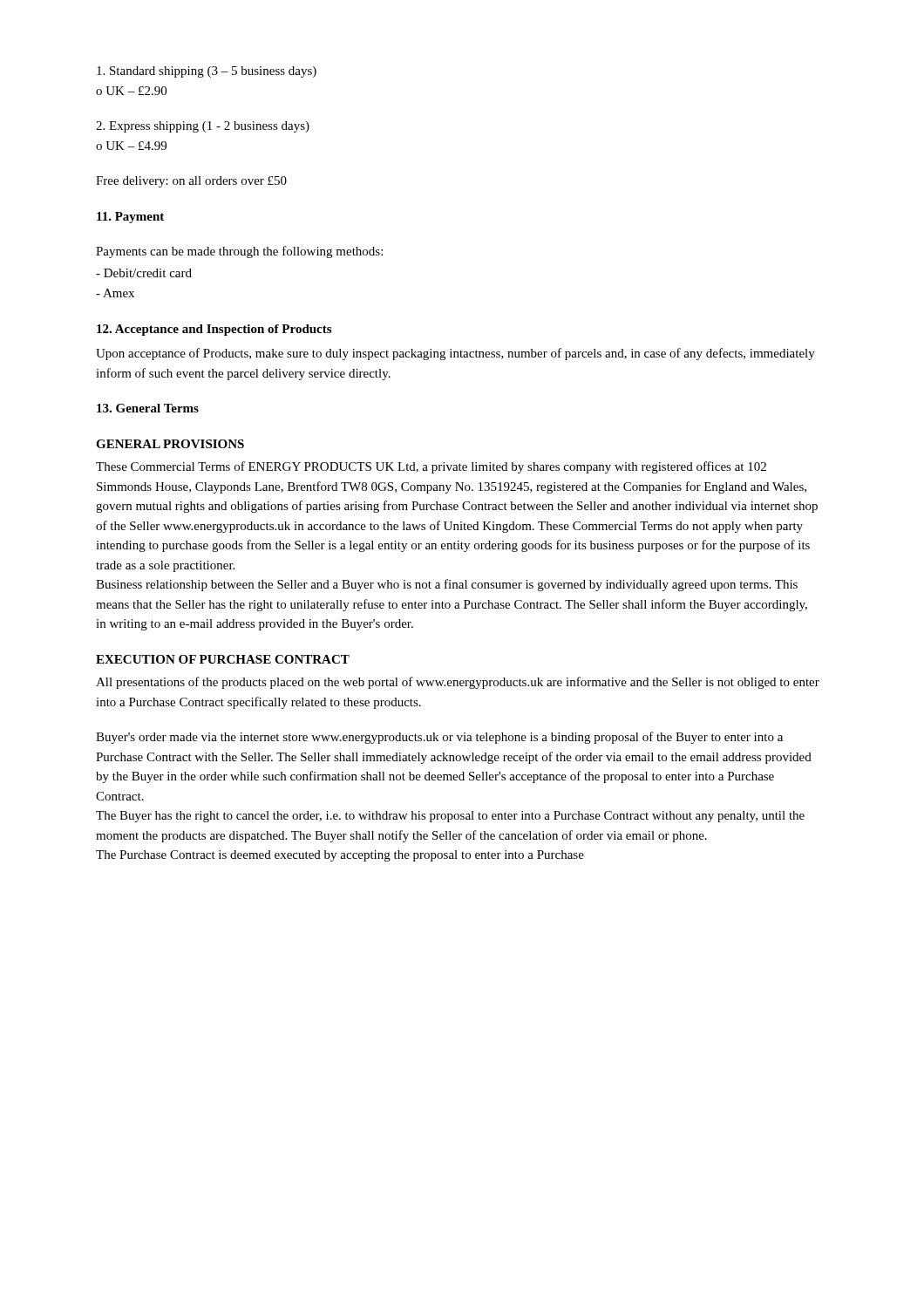Find the section header with the text "GENERAL PROVISIONS"
The height and width of the screenshot is (1308, 924).
point(170,444)
